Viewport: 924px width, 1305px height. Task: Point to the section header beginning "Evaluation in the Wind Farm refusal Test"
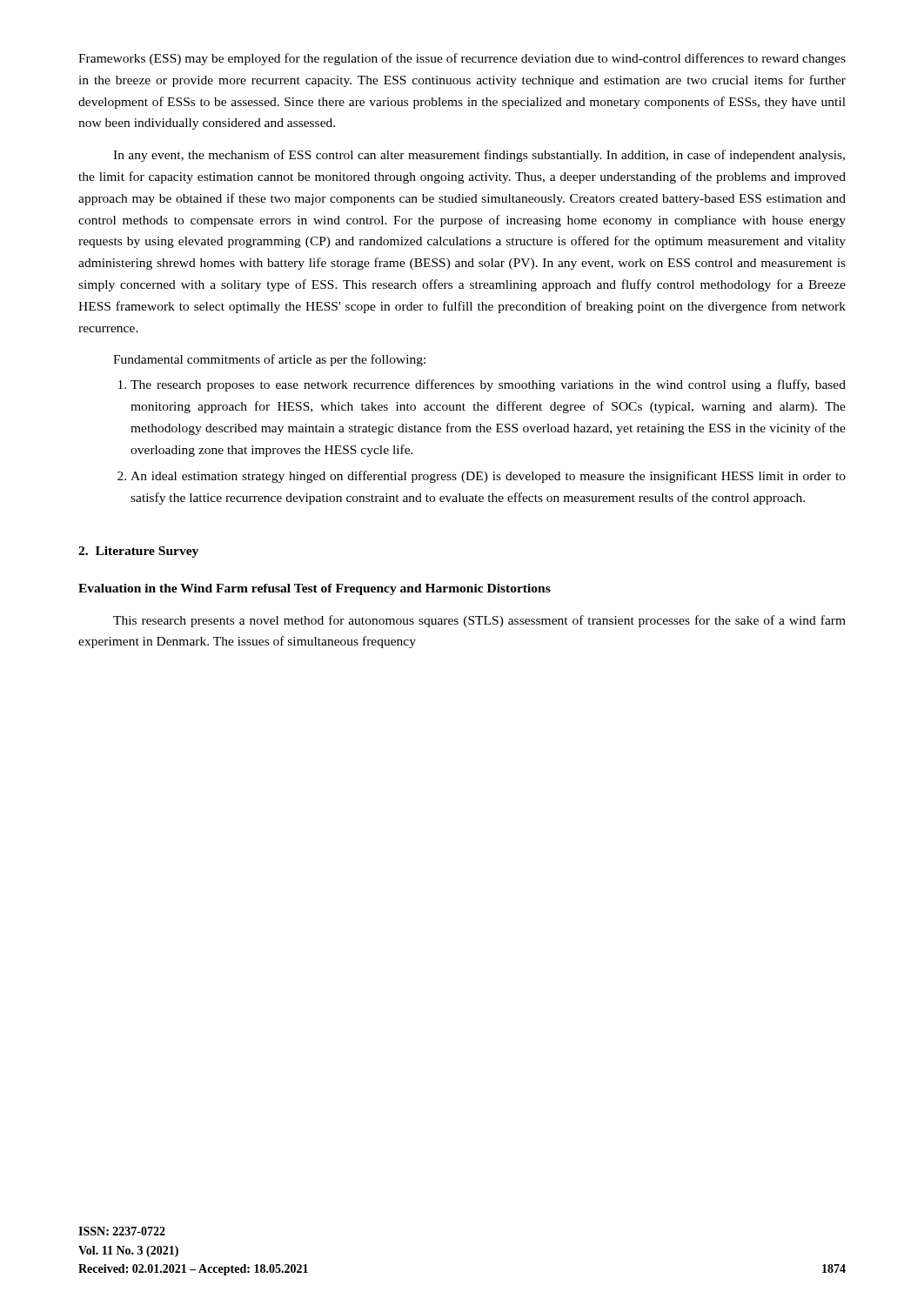(x=462, y=588)
